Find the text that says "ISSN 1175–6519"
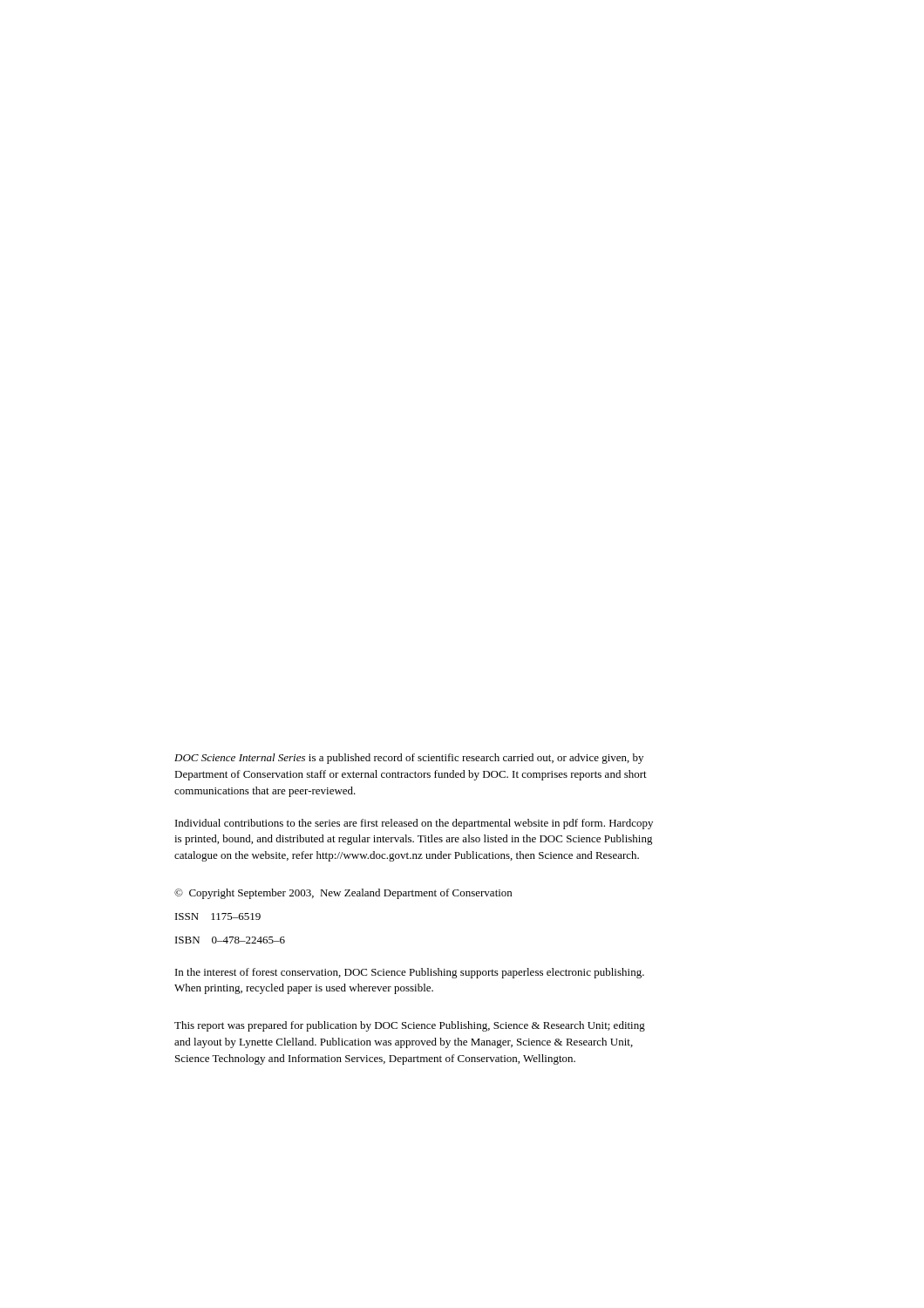 click(x=218, y=916)
